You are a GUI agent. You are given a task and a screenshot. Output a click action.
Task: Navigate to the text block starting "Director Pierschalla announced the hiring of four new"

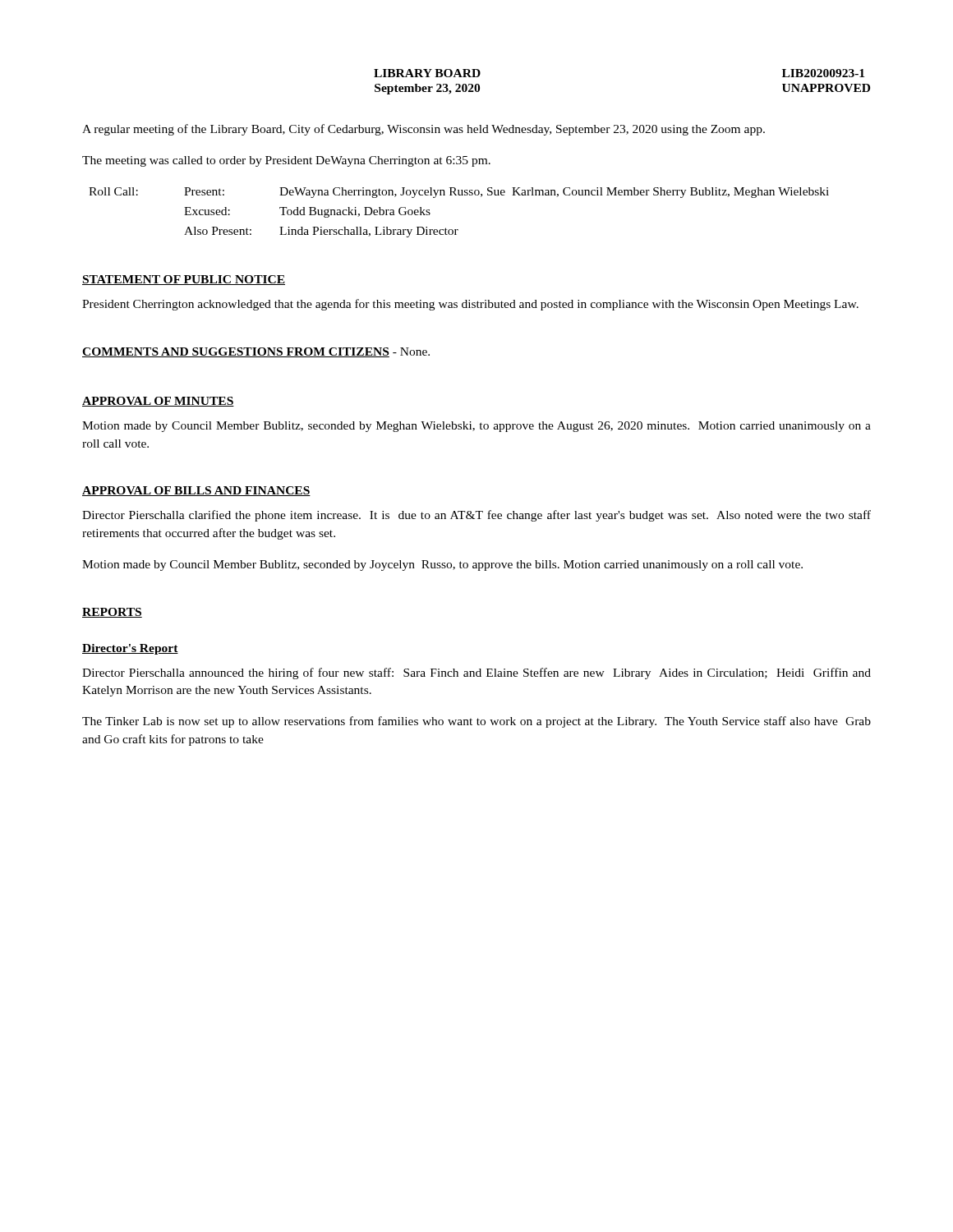[x=476, y=681]
